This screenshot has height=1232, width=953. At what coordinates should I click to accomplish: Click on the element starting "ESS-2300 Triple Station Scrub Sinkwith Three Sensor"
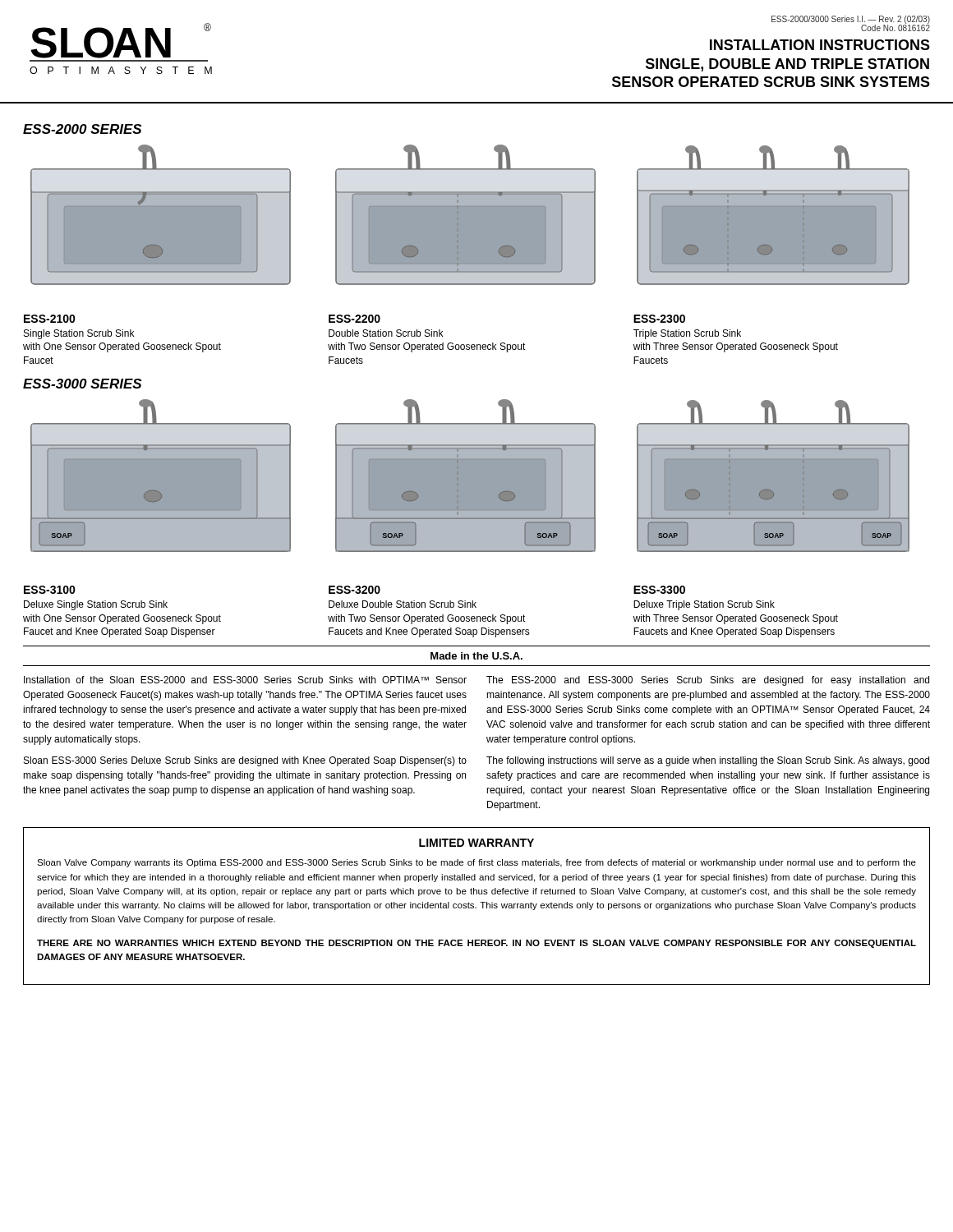point(782,340)
